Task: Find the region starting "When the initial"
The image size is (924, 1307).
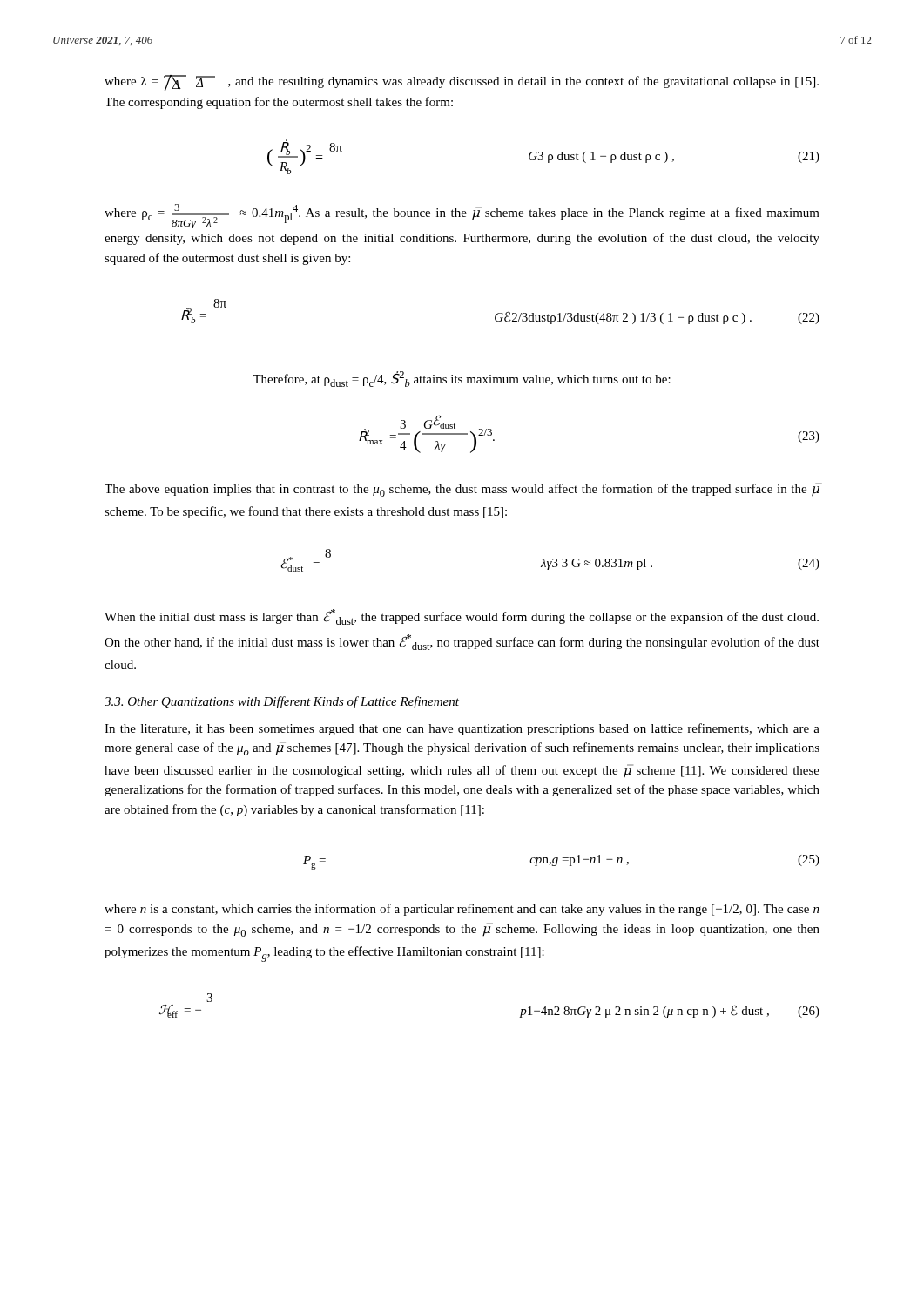Action: [x=462, y=639]
